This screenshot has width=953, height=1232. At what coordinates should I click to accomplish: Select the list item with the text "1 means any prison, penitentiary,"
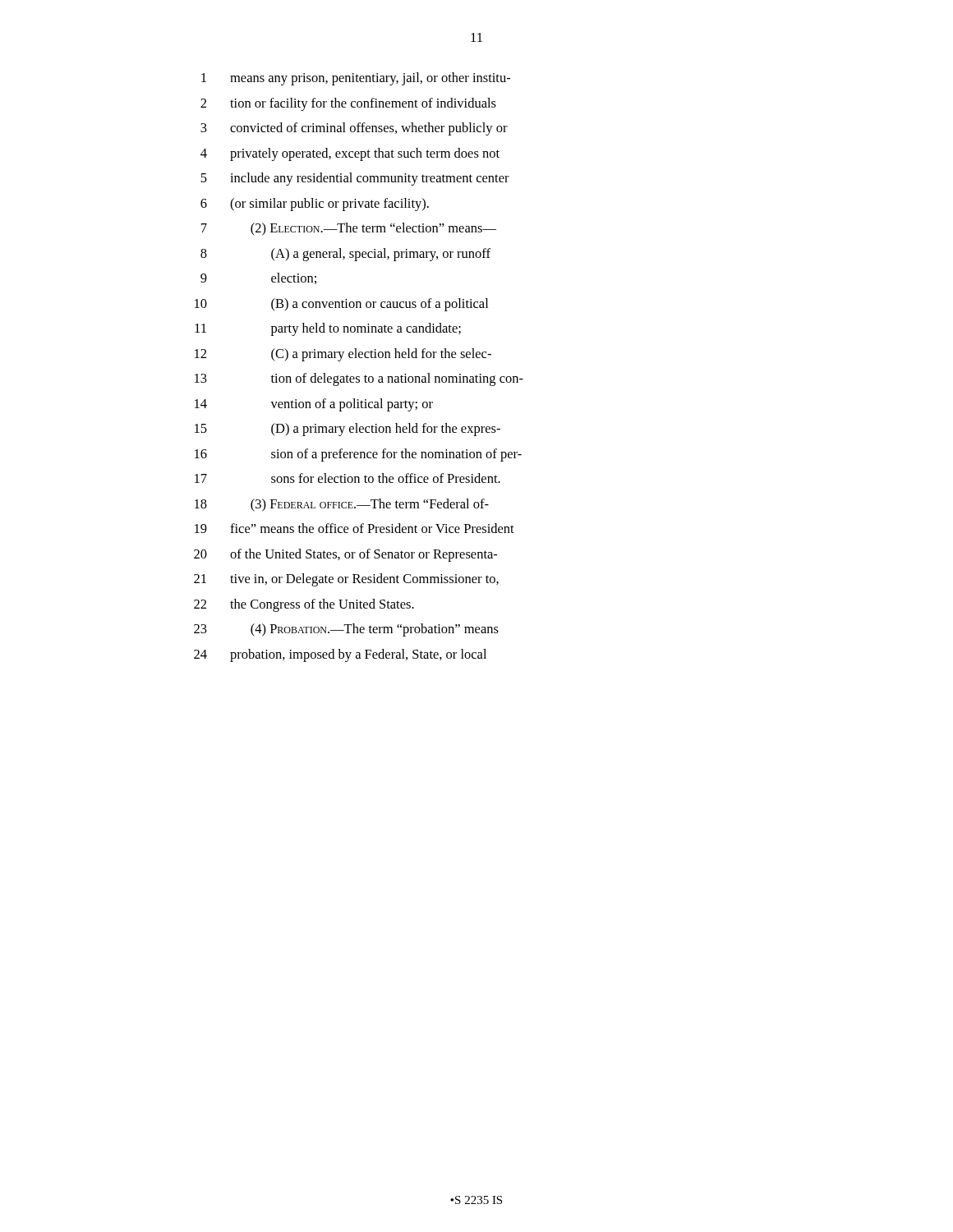[x=497, y=78]
